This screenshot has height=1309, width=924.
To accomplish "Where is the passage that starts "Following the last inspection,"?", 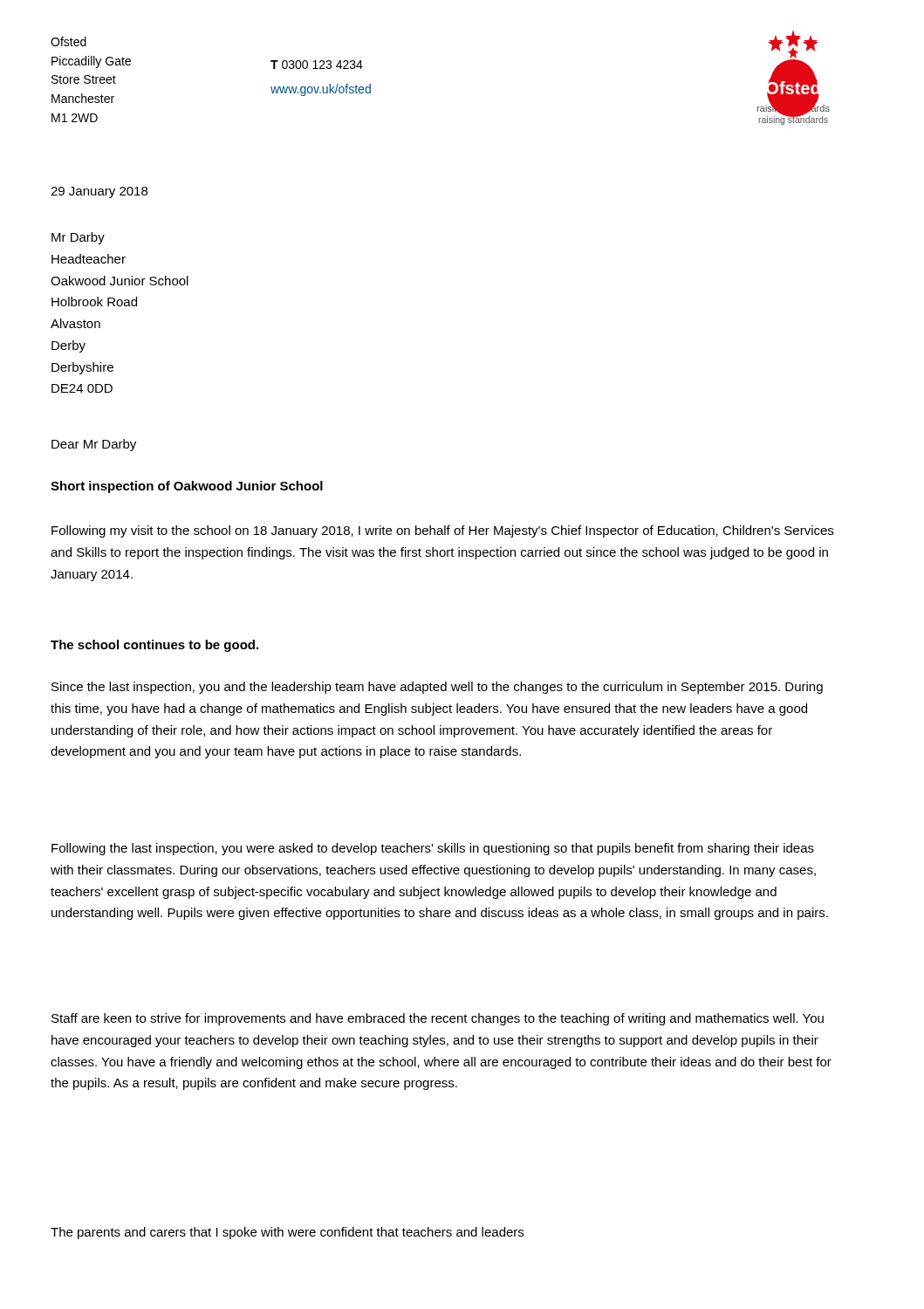I will pyautogui.click(x=440, y=880).
